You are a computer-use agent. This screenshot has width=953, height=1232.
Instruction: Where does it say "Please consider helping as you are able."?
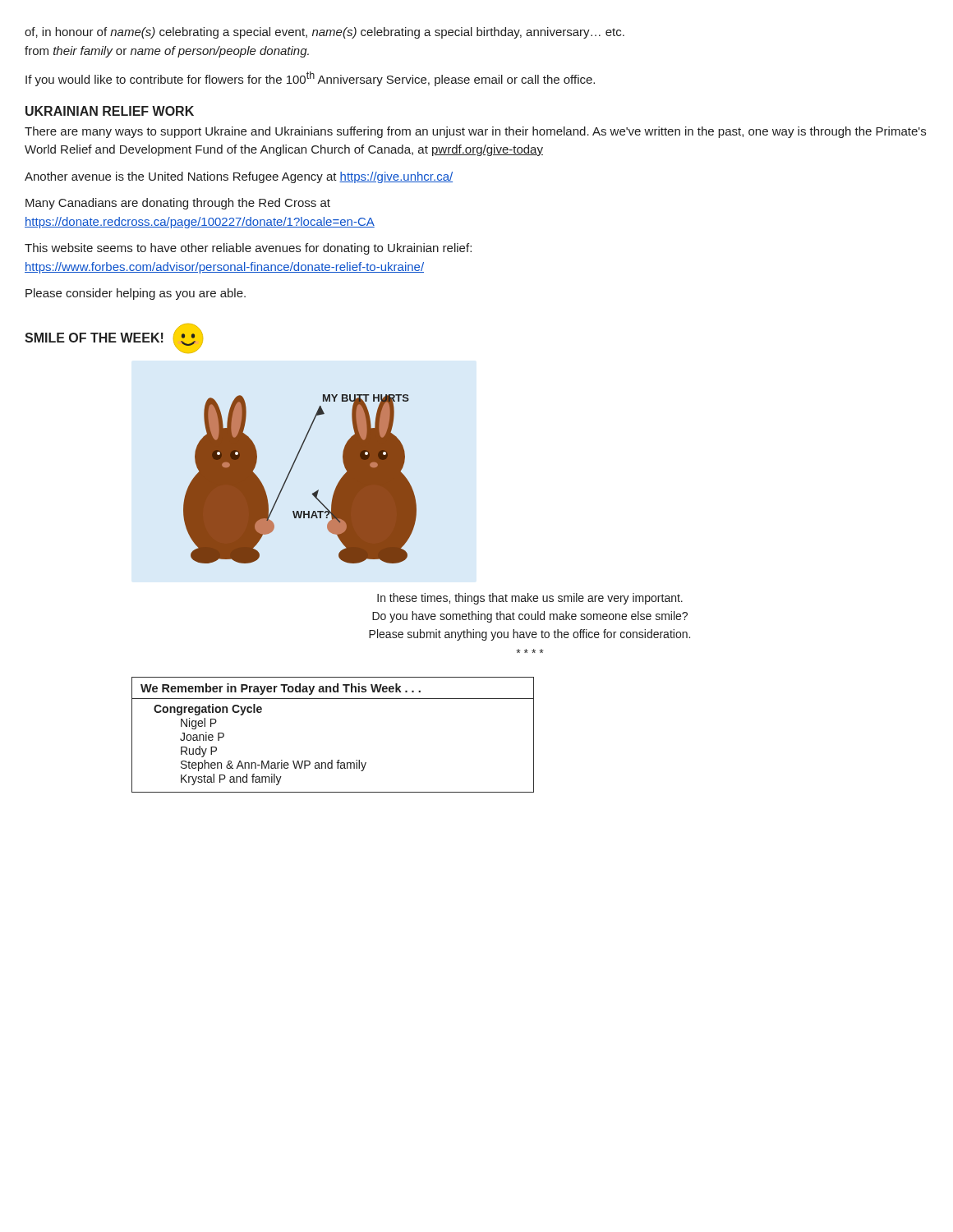[136, 293]
